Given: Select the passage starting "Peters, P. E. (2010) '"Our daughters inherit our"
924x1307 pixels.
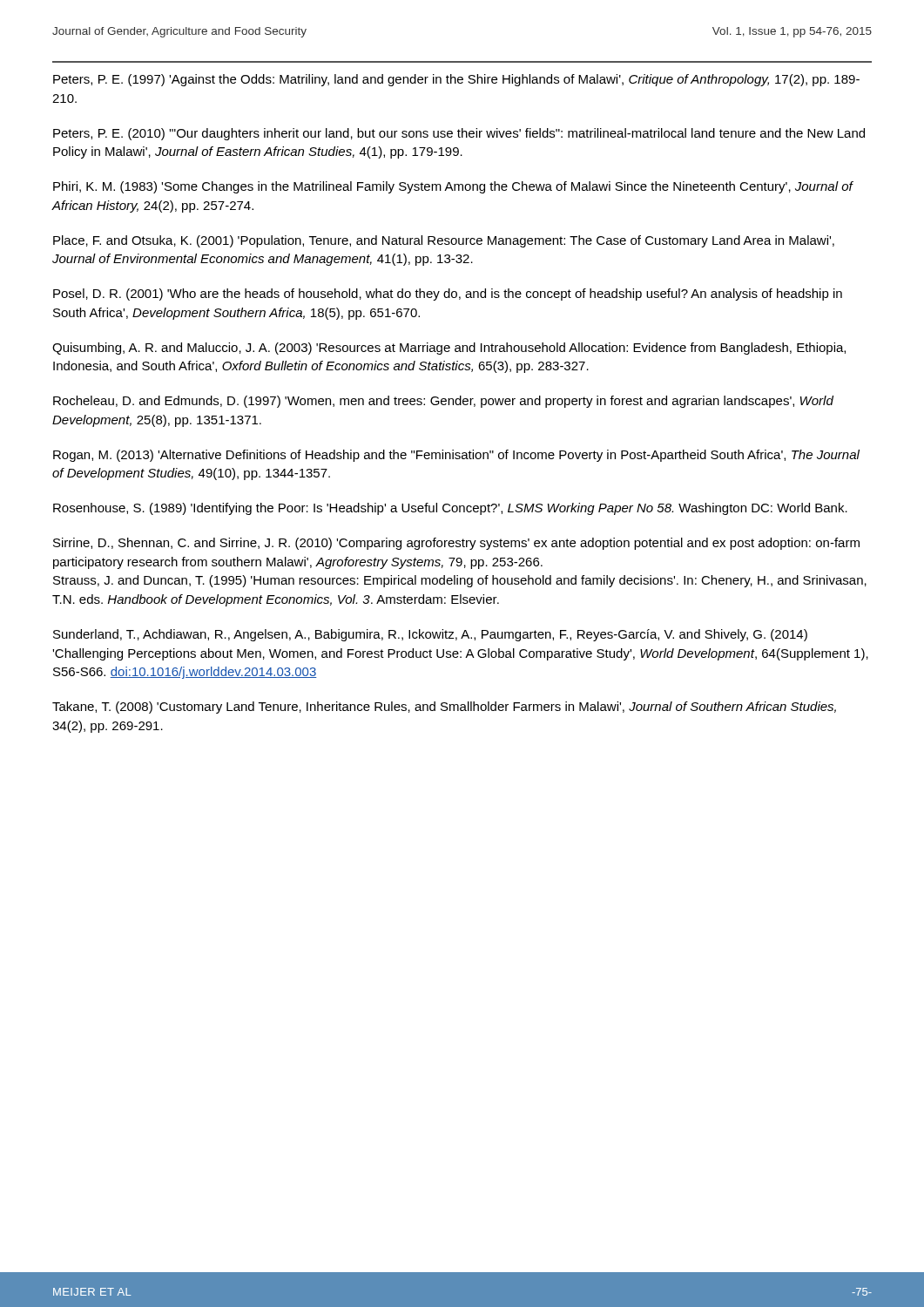Looking at the screenshot, I should pos(459,142).
